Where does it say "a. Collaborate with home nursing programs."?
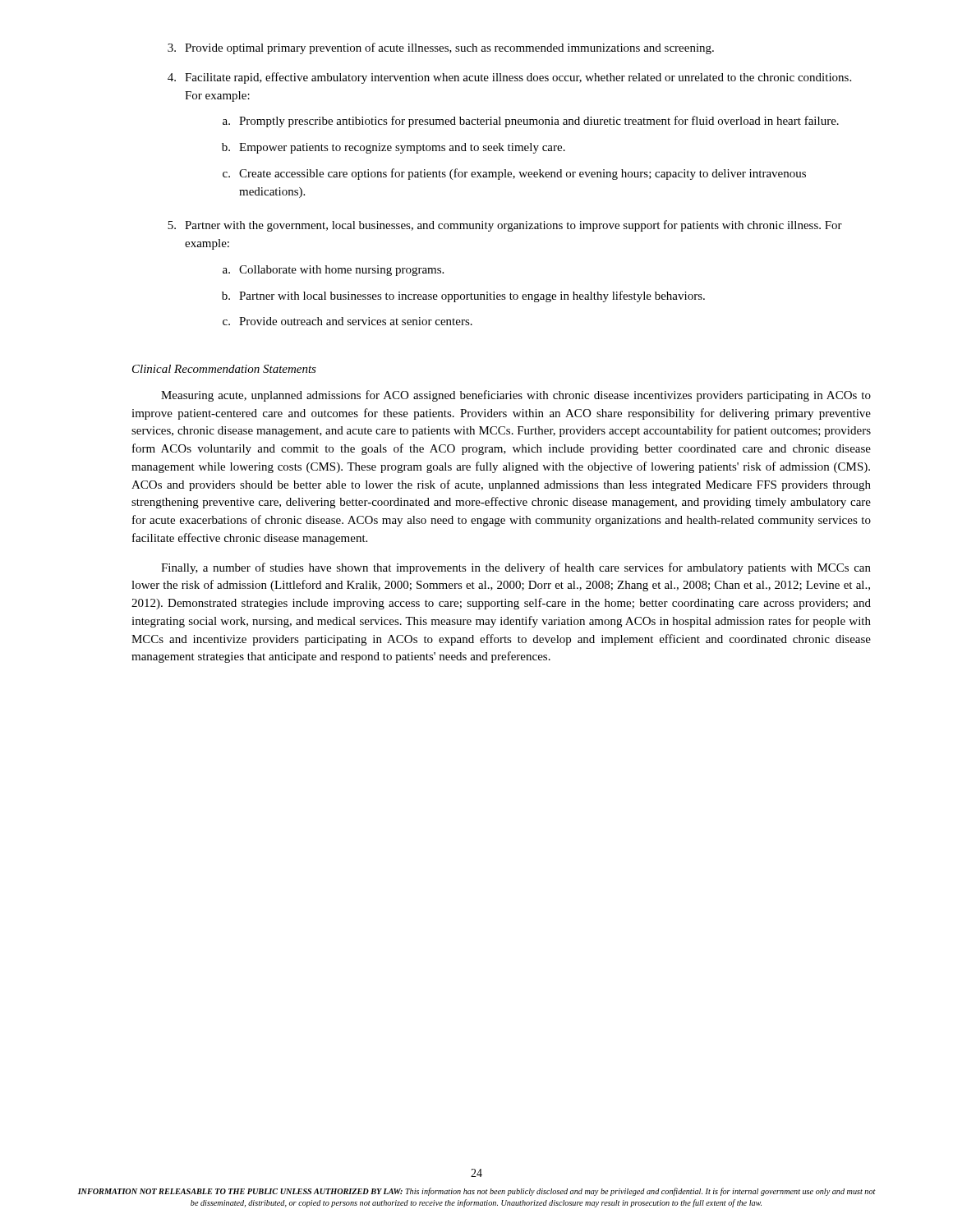The width and height of the screenshot is (953, 1232). tap(333, 271)
